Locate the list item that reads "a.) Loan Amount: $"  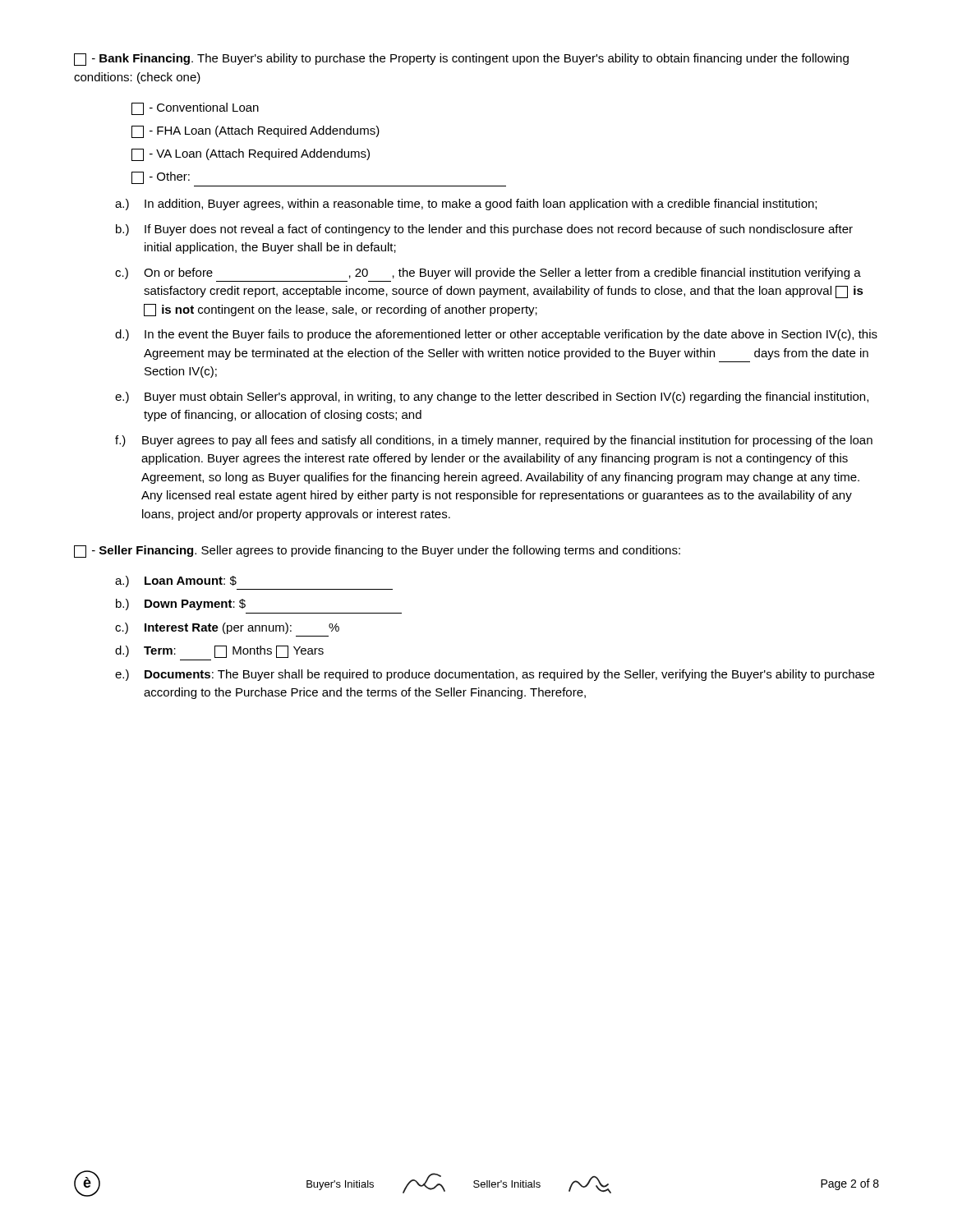pos(254,581)
